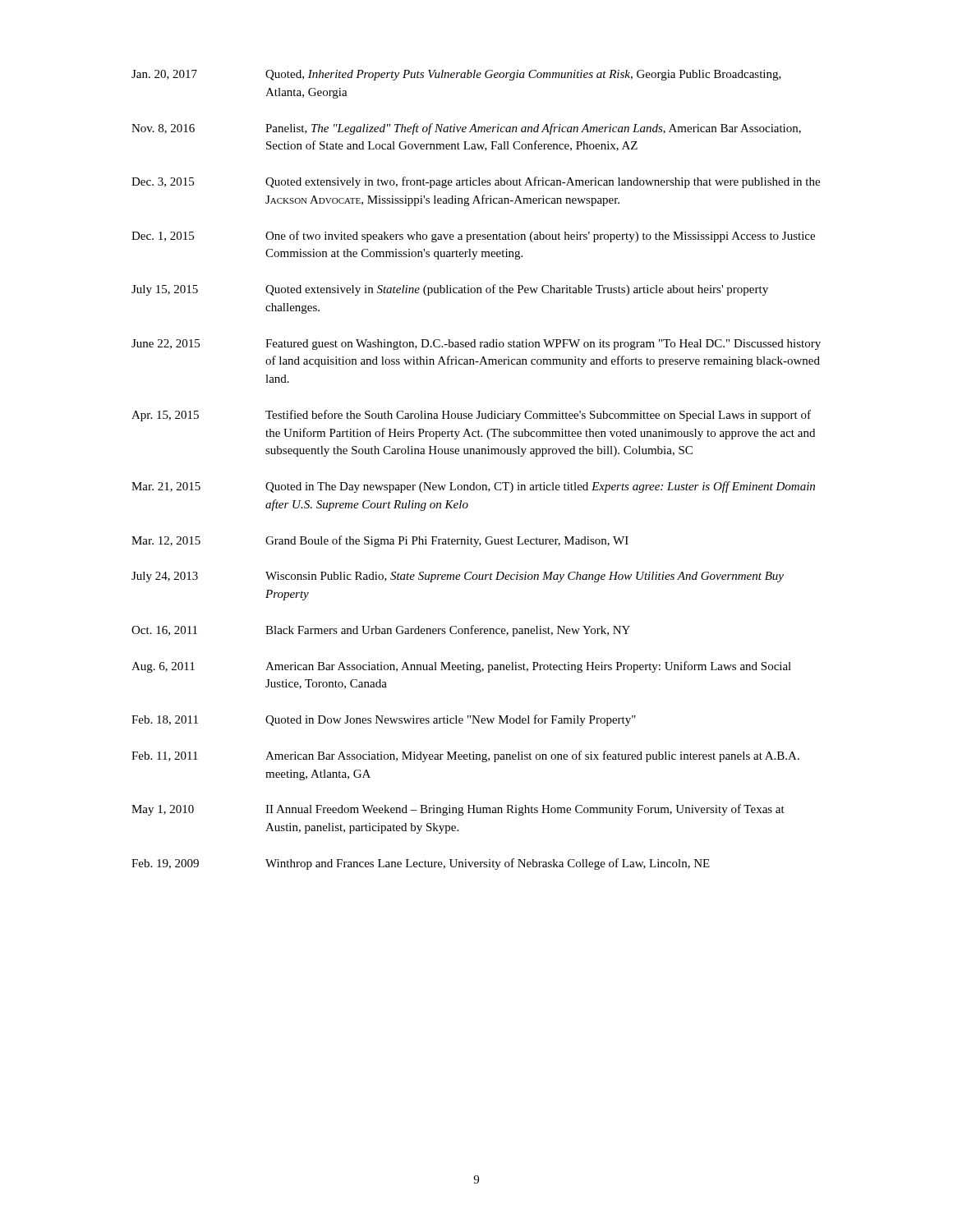Click on the list item containing "July 15, 2015 Quoted extensively"
This screenshot has height=1232, width=953.
(x=476, y=299)
